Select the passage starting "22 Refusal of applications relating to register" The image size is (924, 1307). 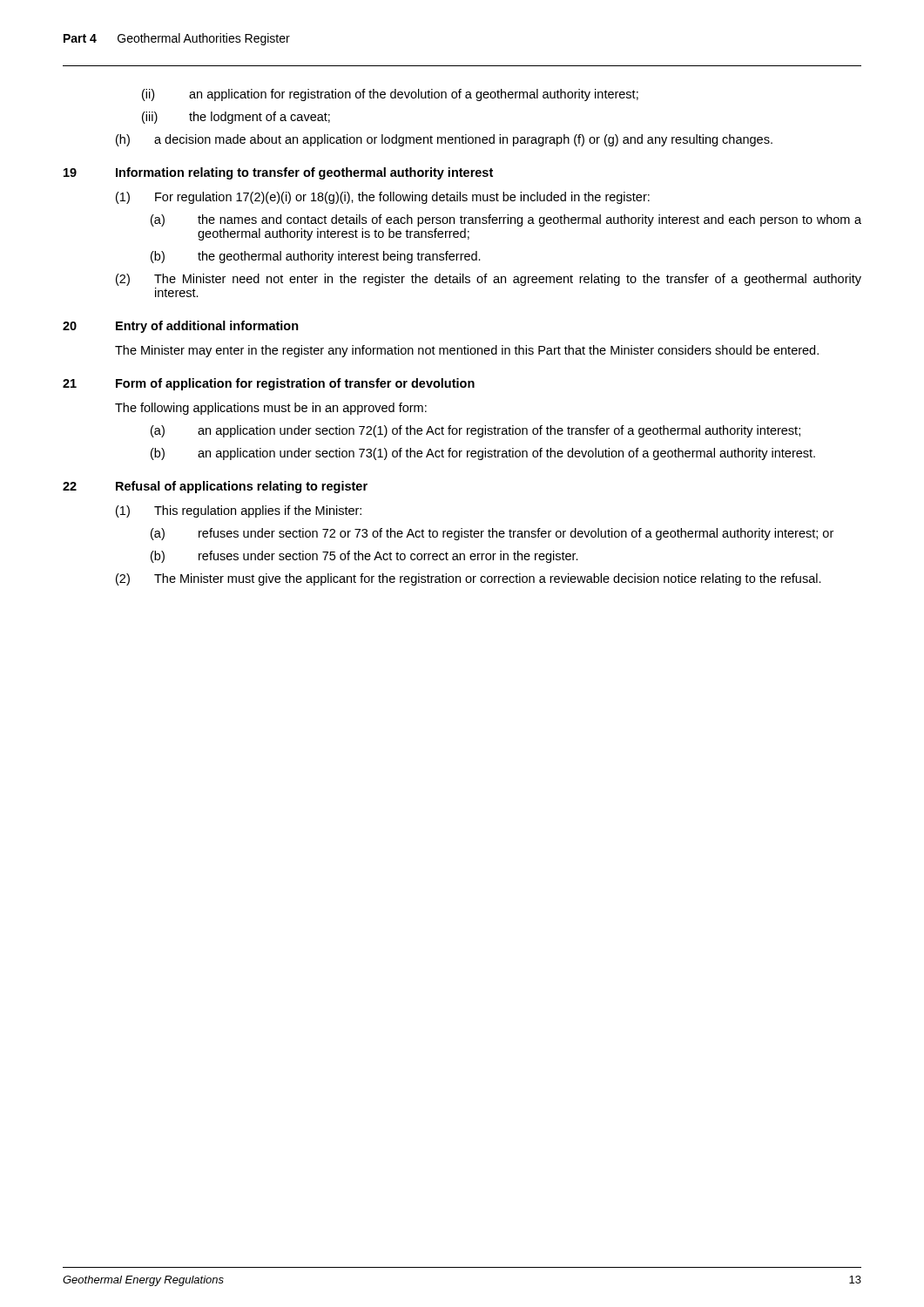pyautogui.click(x=215, y=487)
